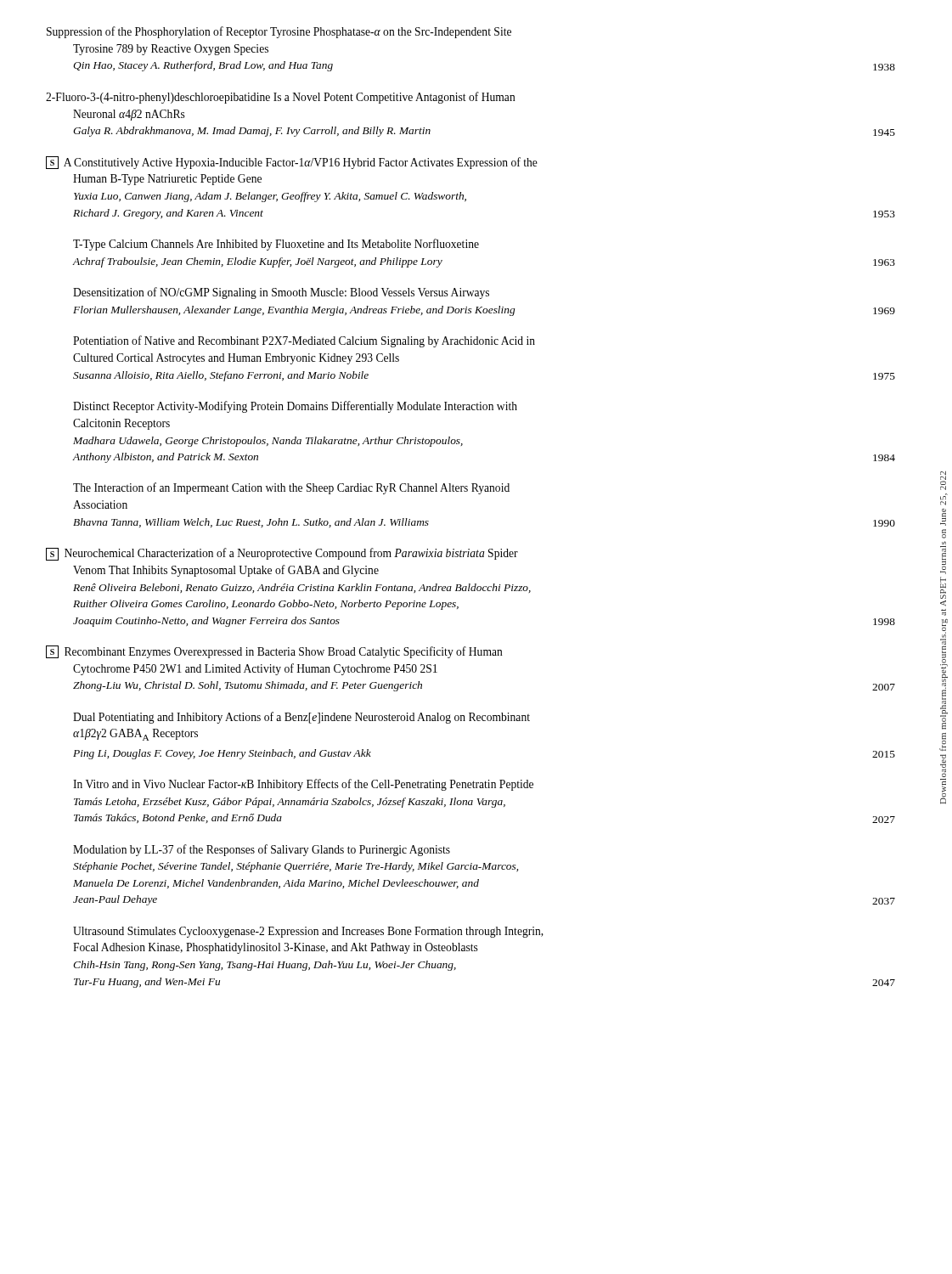Select the text block starting "T-Type Calcium Channels Are Inhibited by Fluoxetine"
952x1274 pixels.
pyautogui.click(x=470, y=253)
